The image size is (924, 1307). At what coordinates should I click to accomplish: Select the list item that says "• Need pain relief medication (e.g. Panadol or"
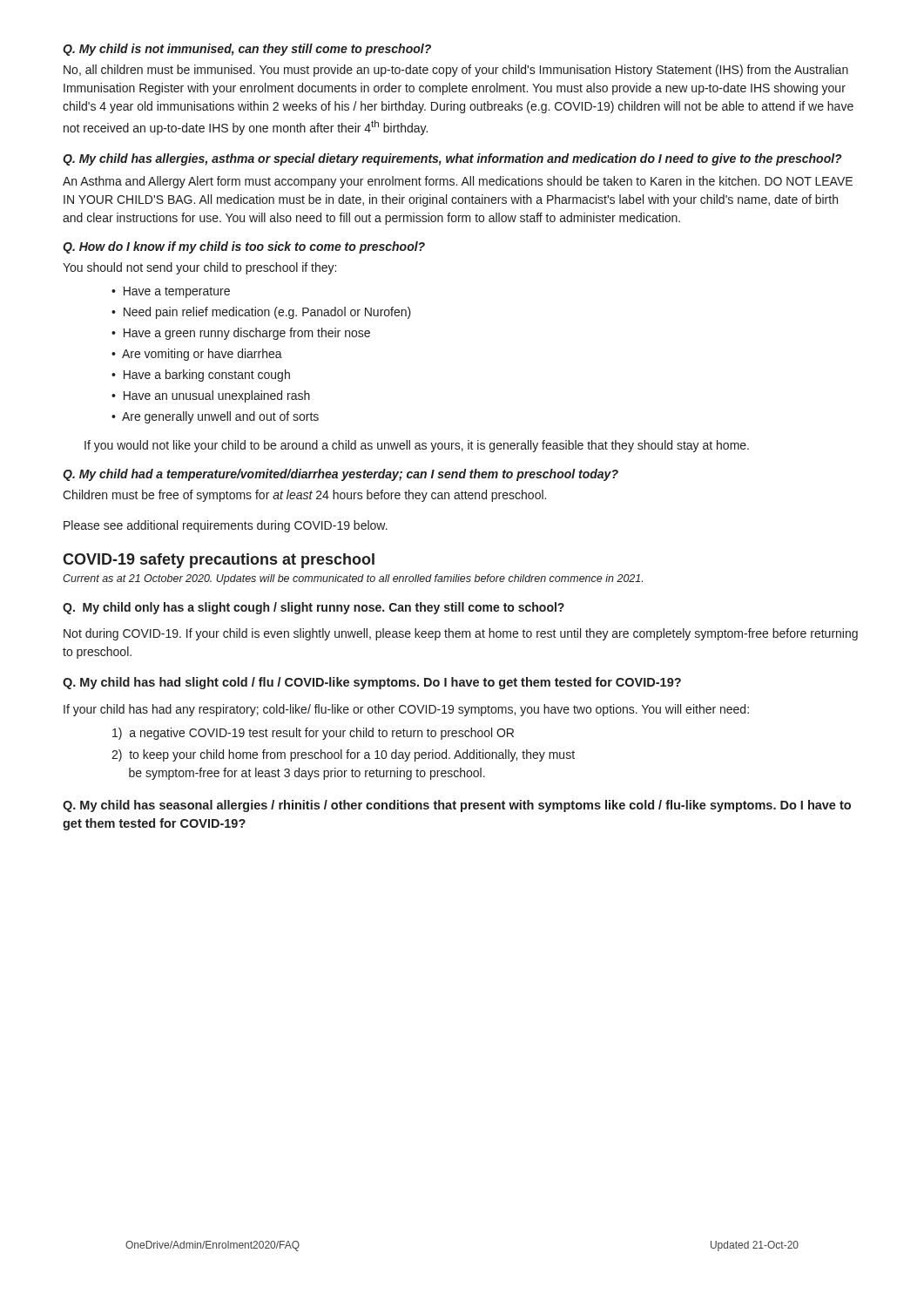click(261, 312)
